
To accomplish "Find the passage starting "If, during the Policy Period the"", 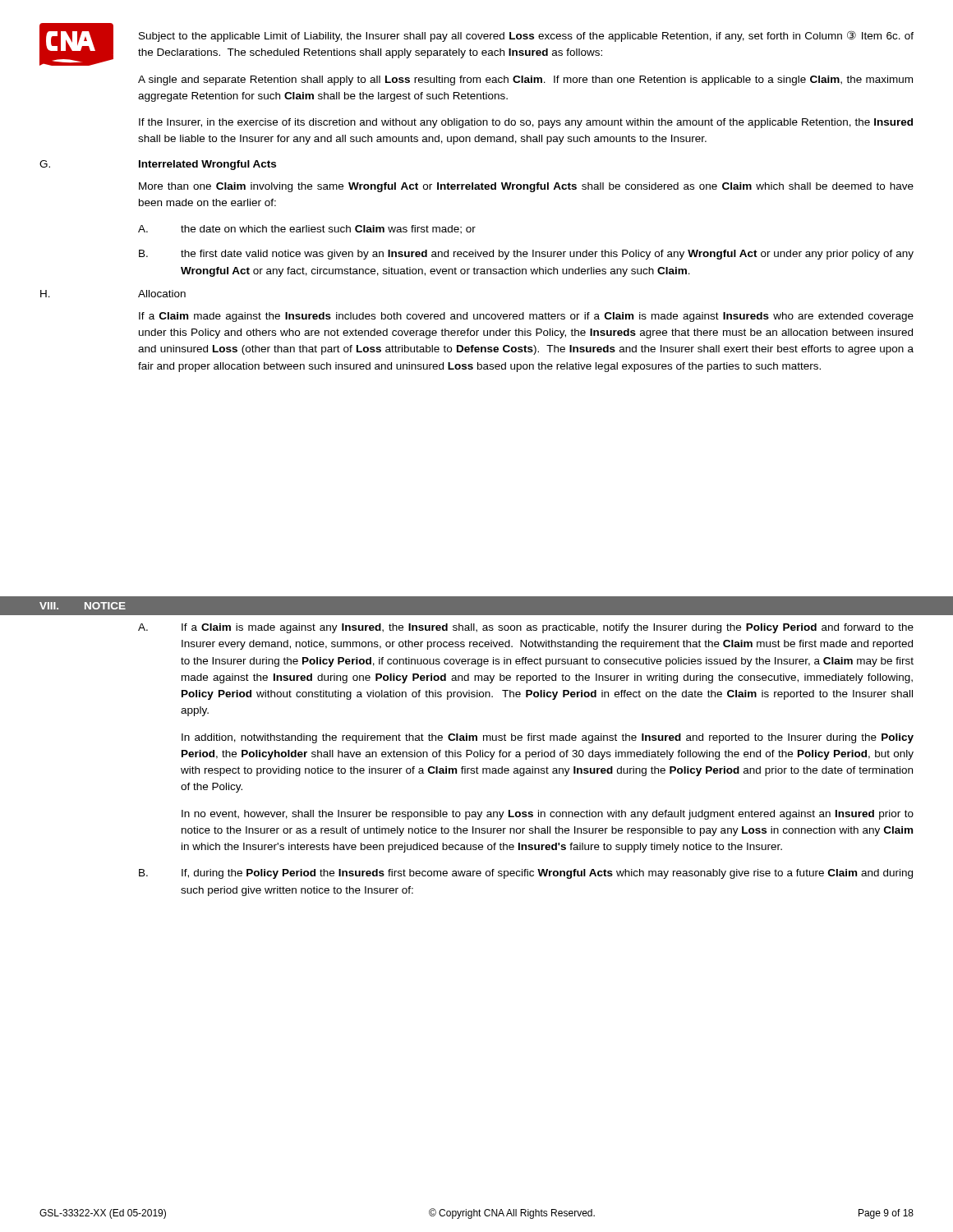I will pos(547,881).
